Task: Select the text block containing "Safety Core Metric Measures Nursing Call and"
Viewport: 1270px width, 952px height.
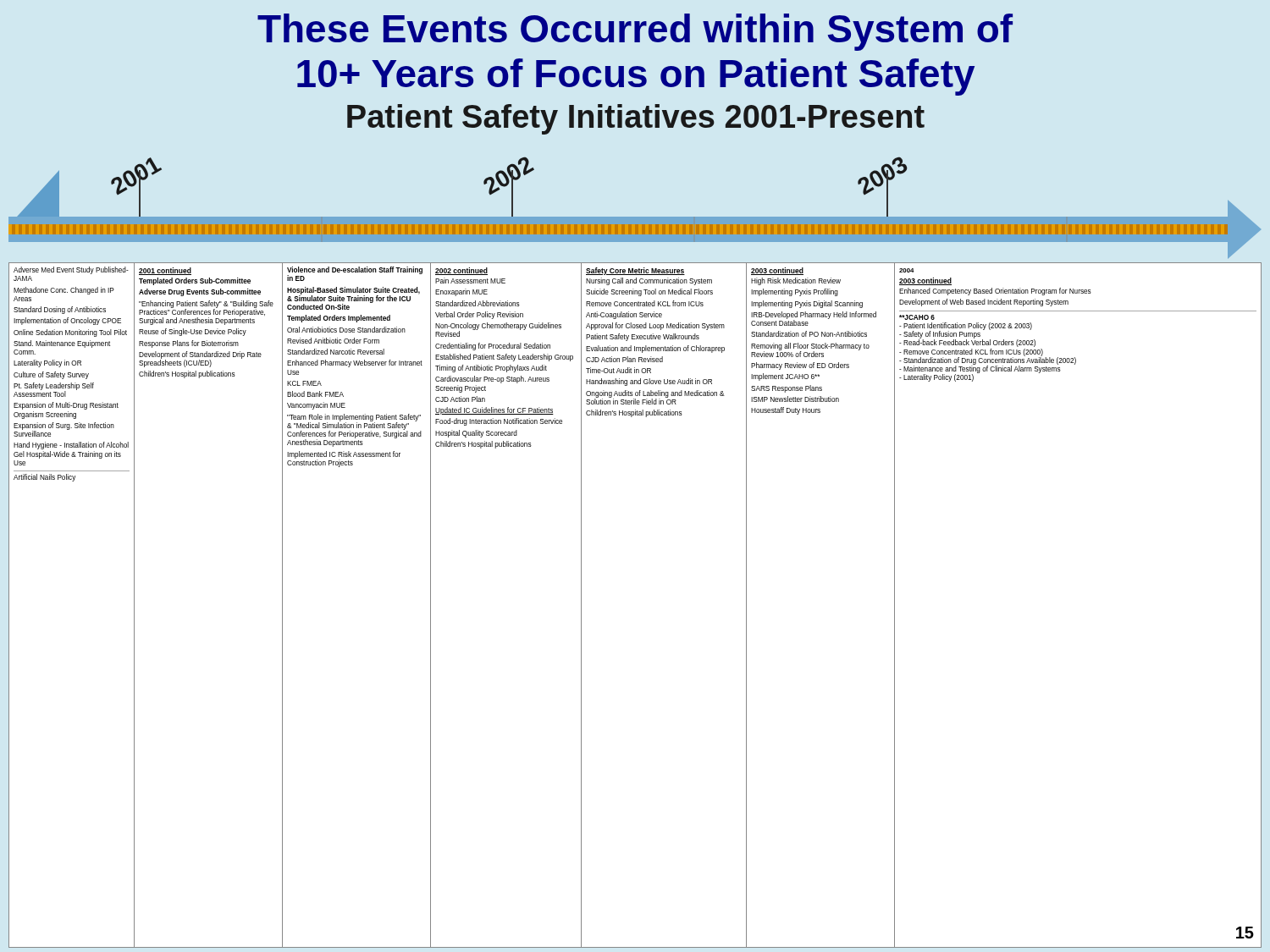Action: click(664, 342)
